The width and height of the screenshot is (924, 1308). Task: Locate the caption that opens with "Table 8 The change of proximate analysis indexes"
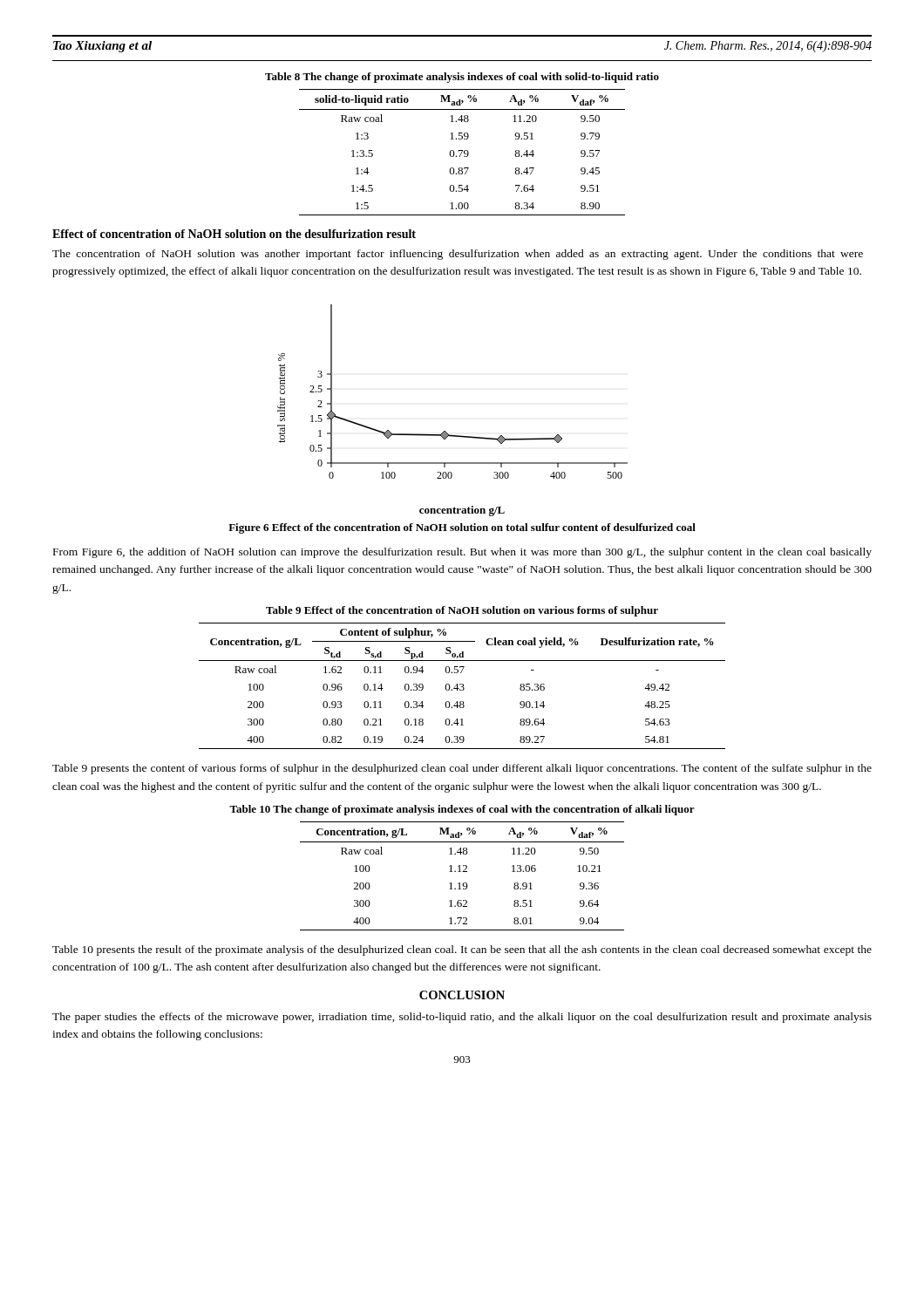[x=462, y=76]
